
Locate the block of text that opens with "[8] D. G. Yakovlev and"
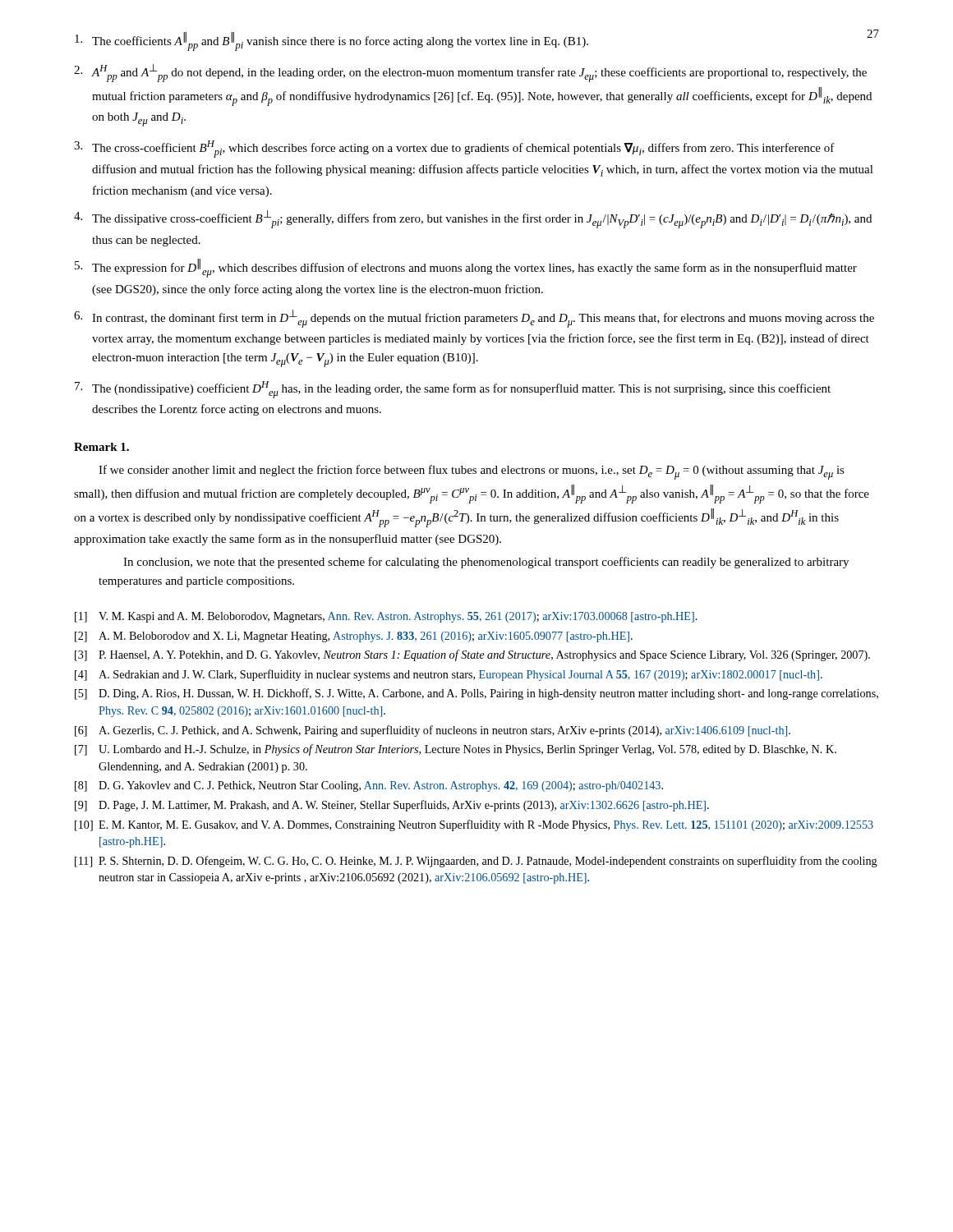[476, 786]
